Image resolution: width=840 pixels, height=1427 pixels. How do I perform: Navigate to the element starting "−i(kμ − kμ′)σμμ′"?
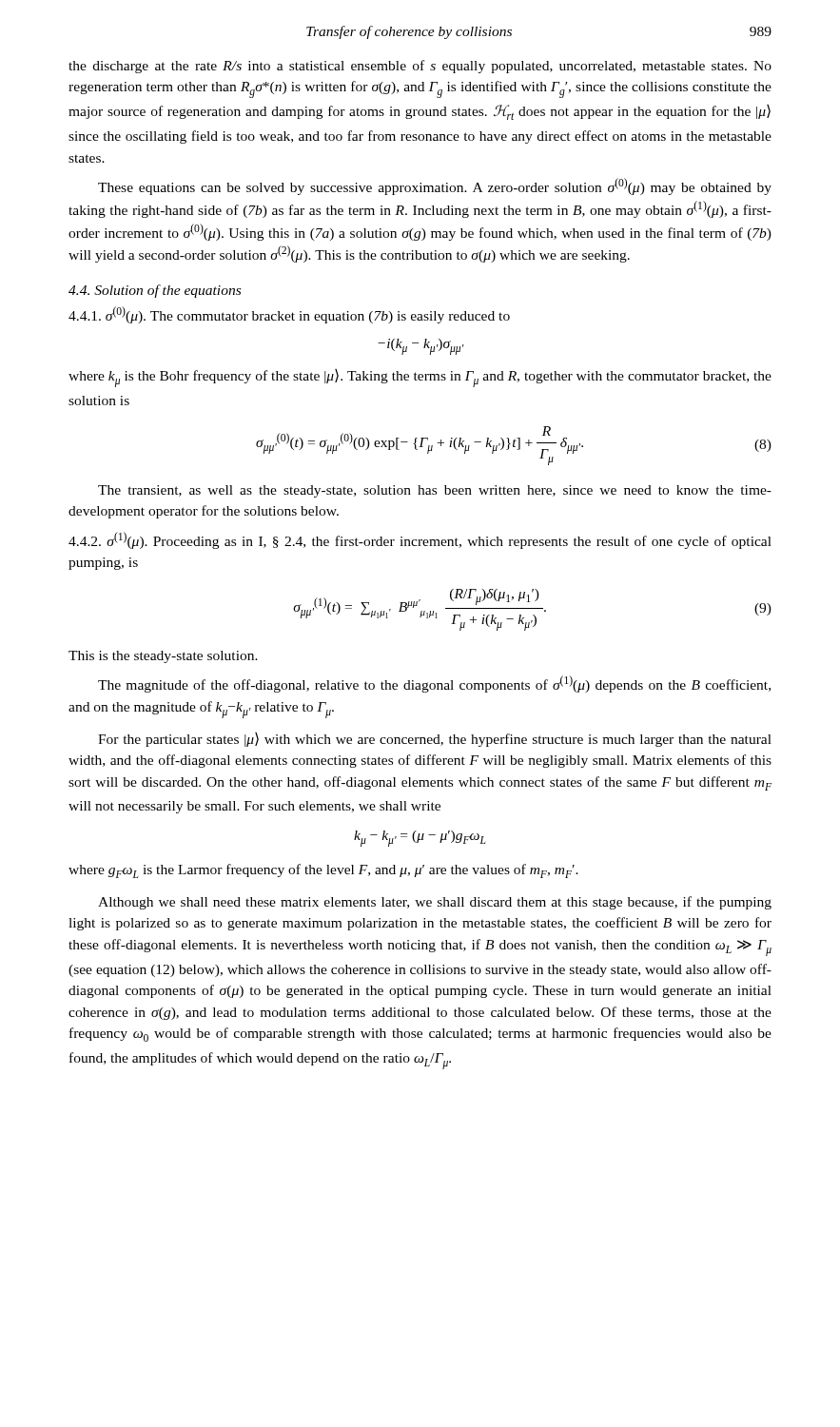tap(420, 345)
